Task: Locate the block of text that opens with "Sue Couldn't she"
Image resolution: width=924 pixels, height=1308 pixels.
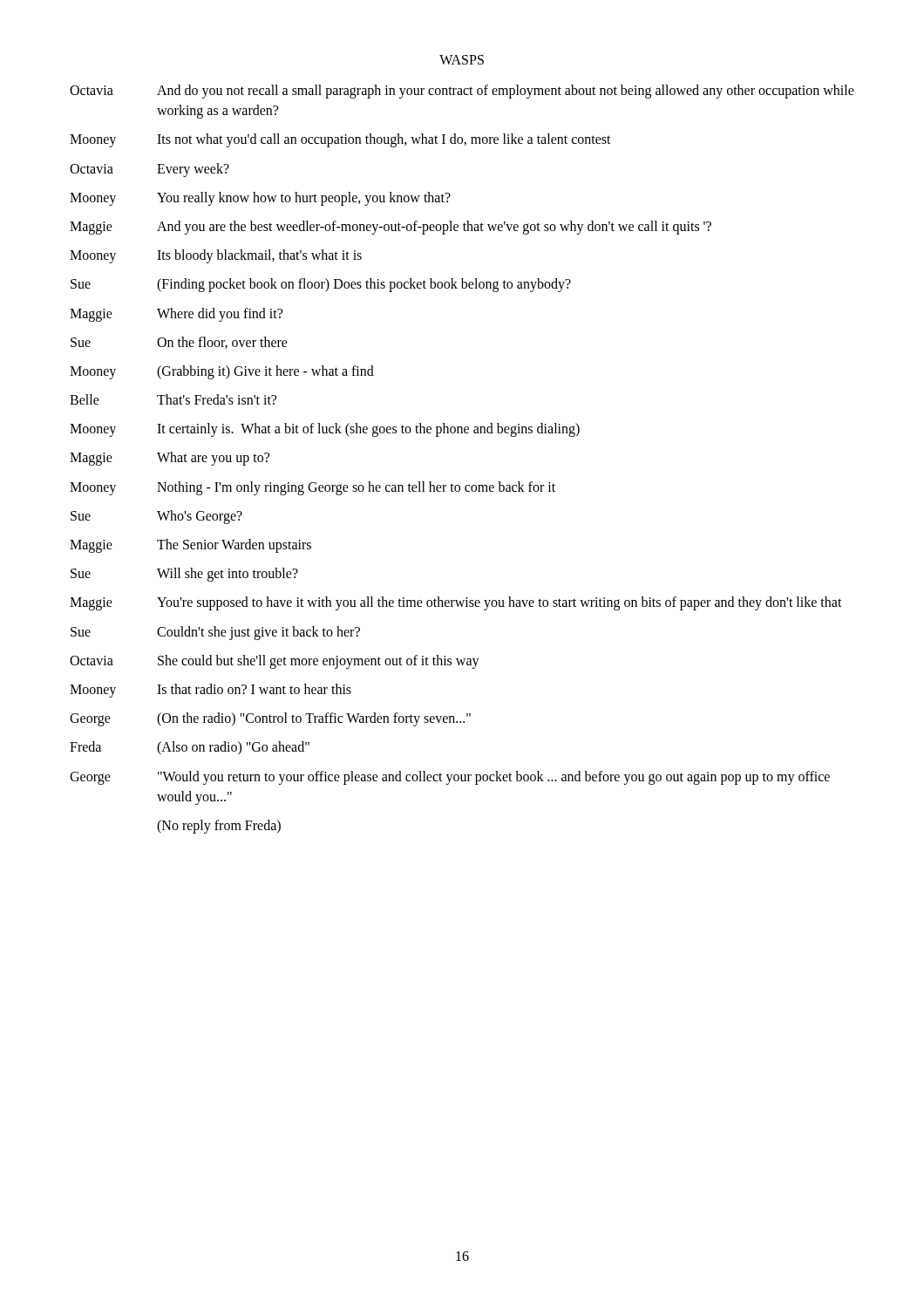Action: point(215,633)
